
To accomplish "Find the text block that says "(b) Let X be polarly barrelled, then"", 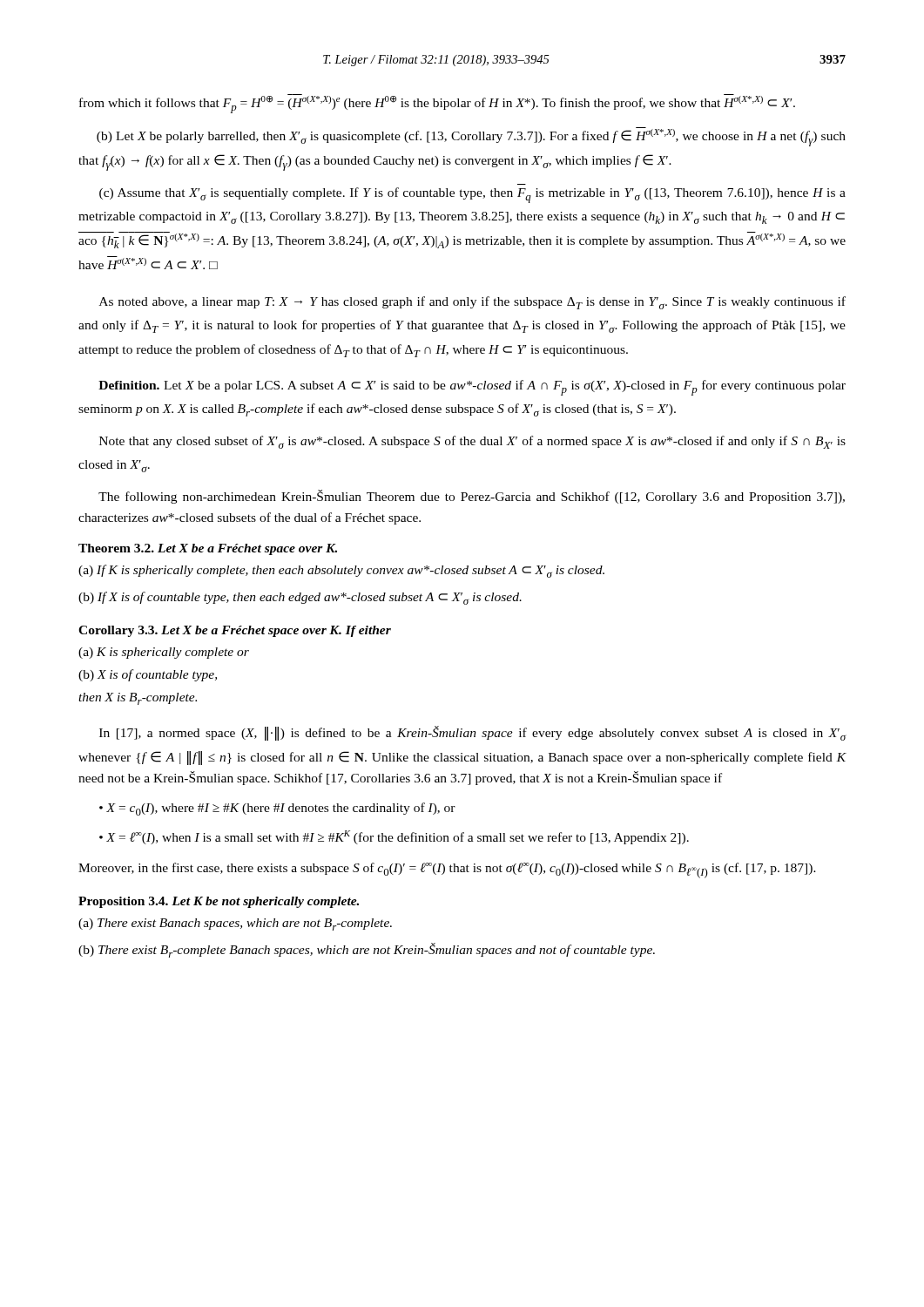I will [x=462, y=148].
